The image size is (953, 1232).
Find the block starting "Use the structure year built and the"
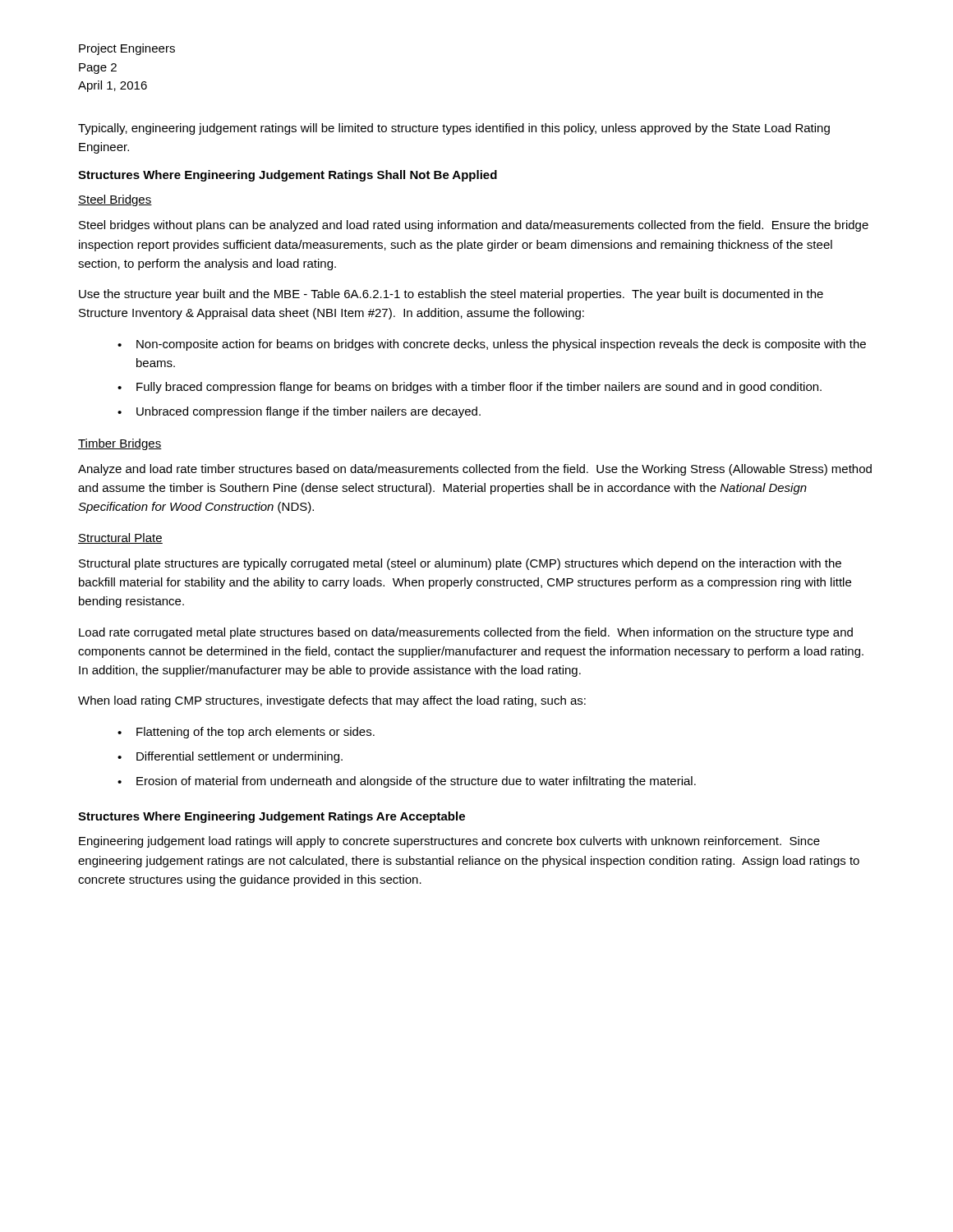[x=451, y=303]
